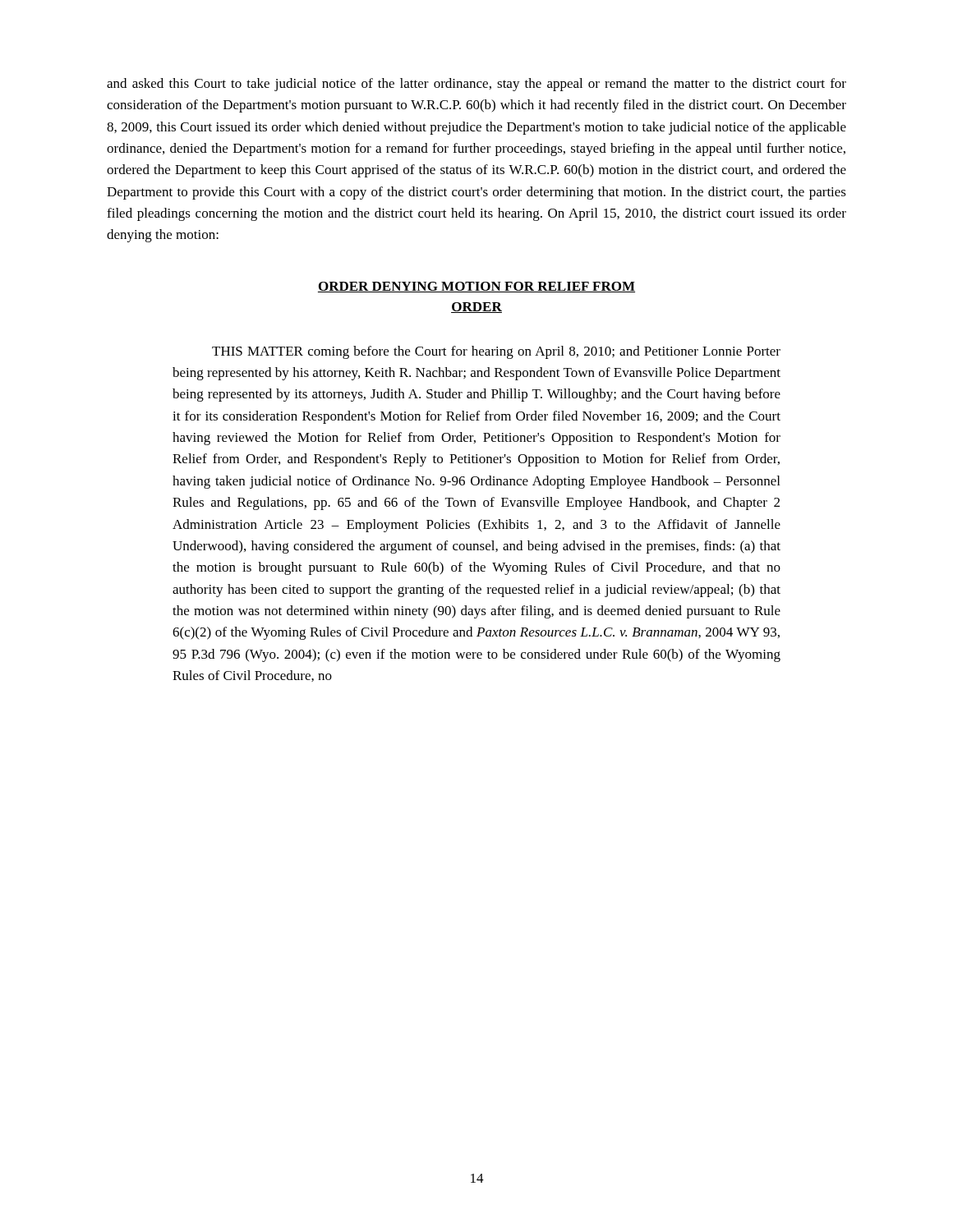Viewport: 953px width, 1232px height.
Task: Locate the text block that says "THIS MATTER coming before the"
Action: coord(476,514)
